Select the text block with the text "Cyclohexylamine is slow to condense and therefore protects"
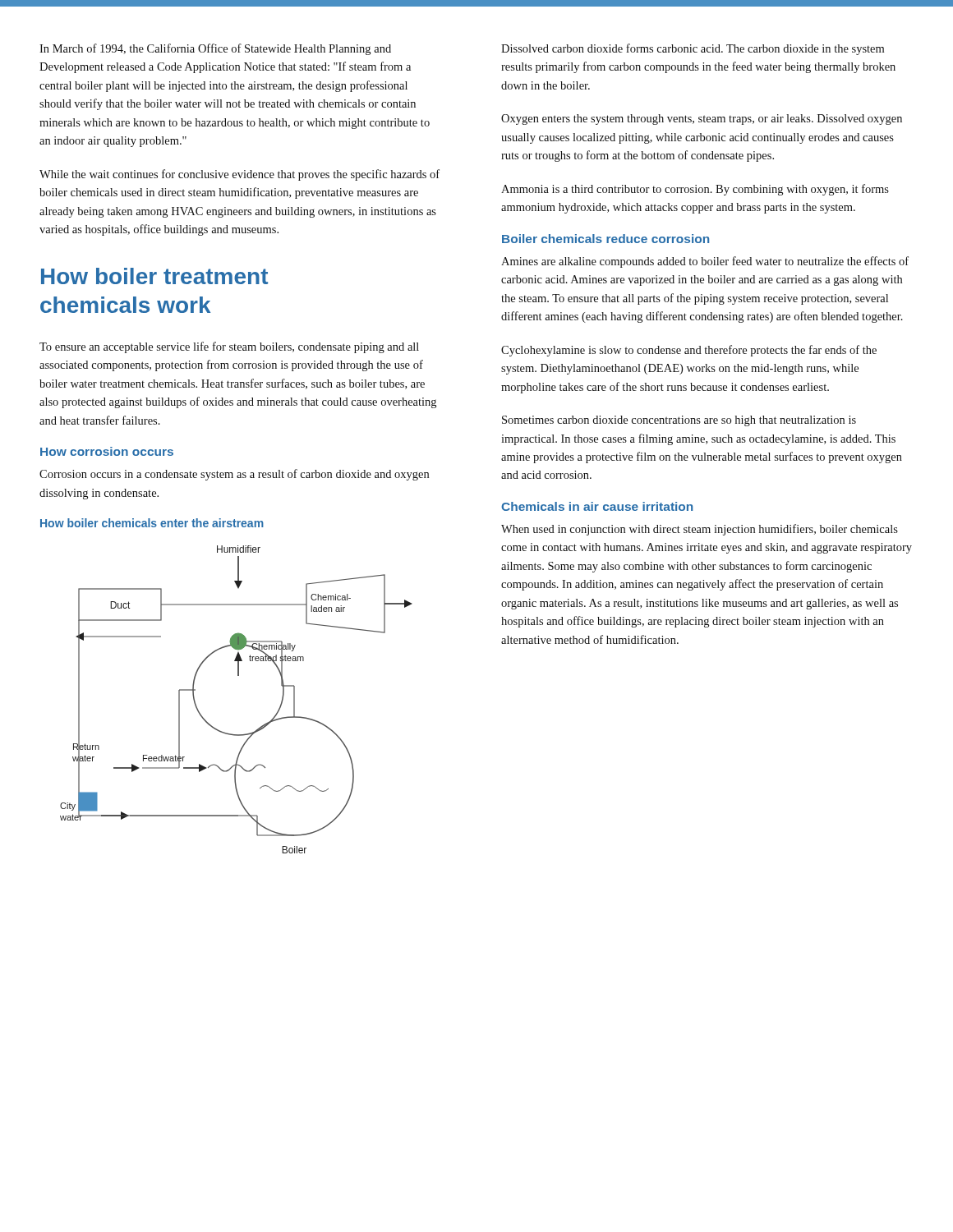Viewport: 953px width, 1232px height. [689, 368]
